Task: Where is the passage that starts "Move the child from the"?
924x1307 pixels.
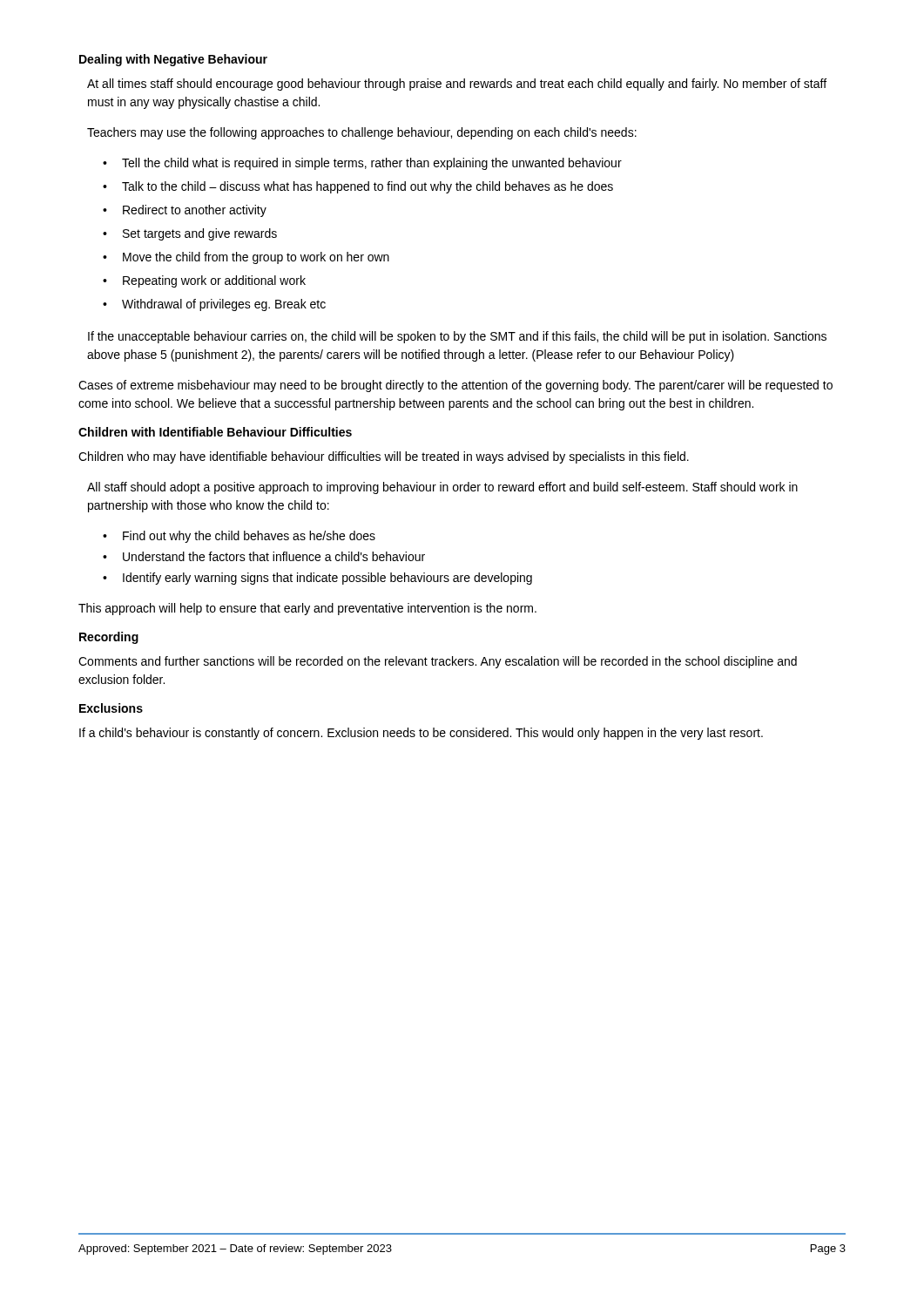Action: coord(256,257)
